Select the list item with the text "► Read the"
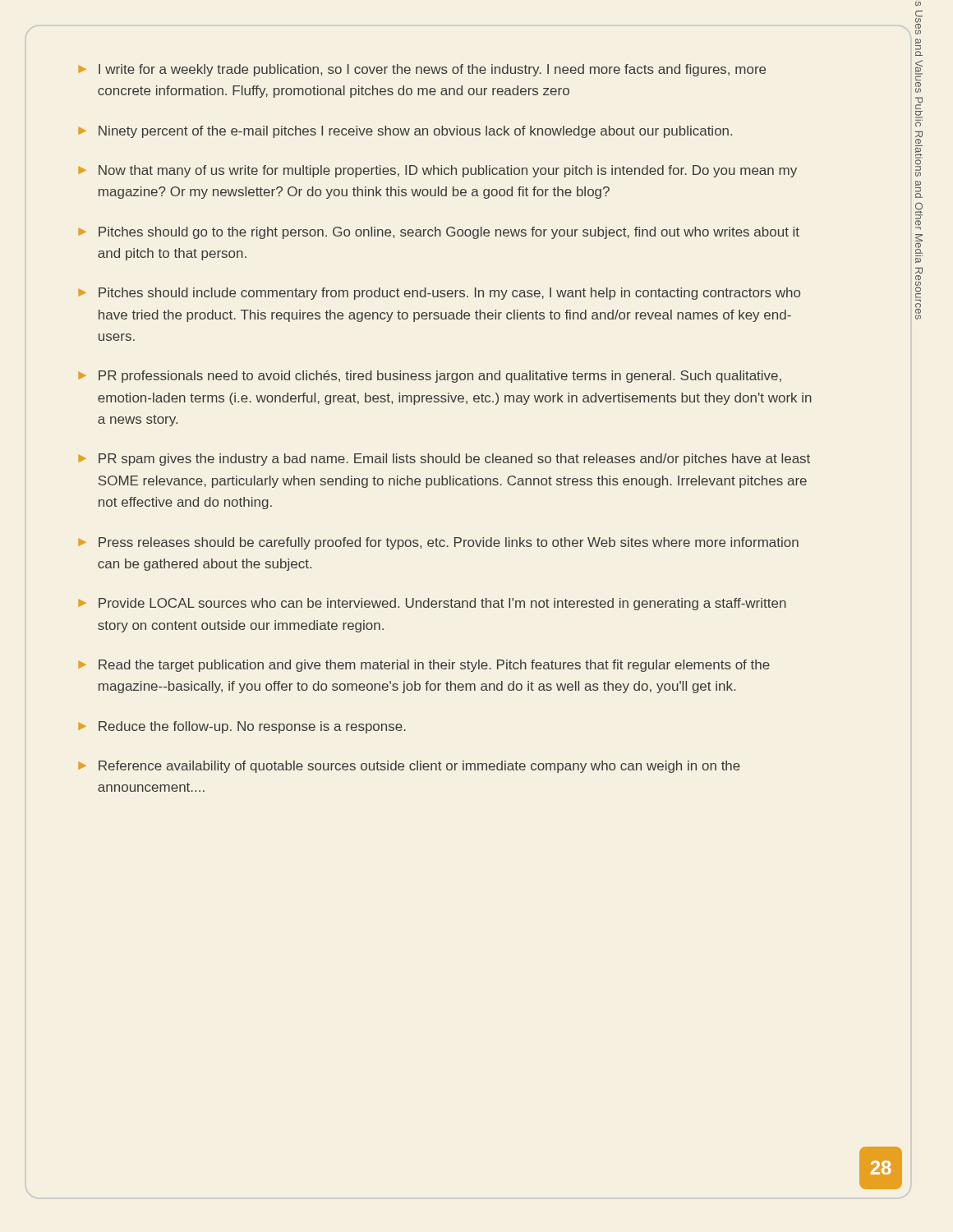 coord(445,676)
